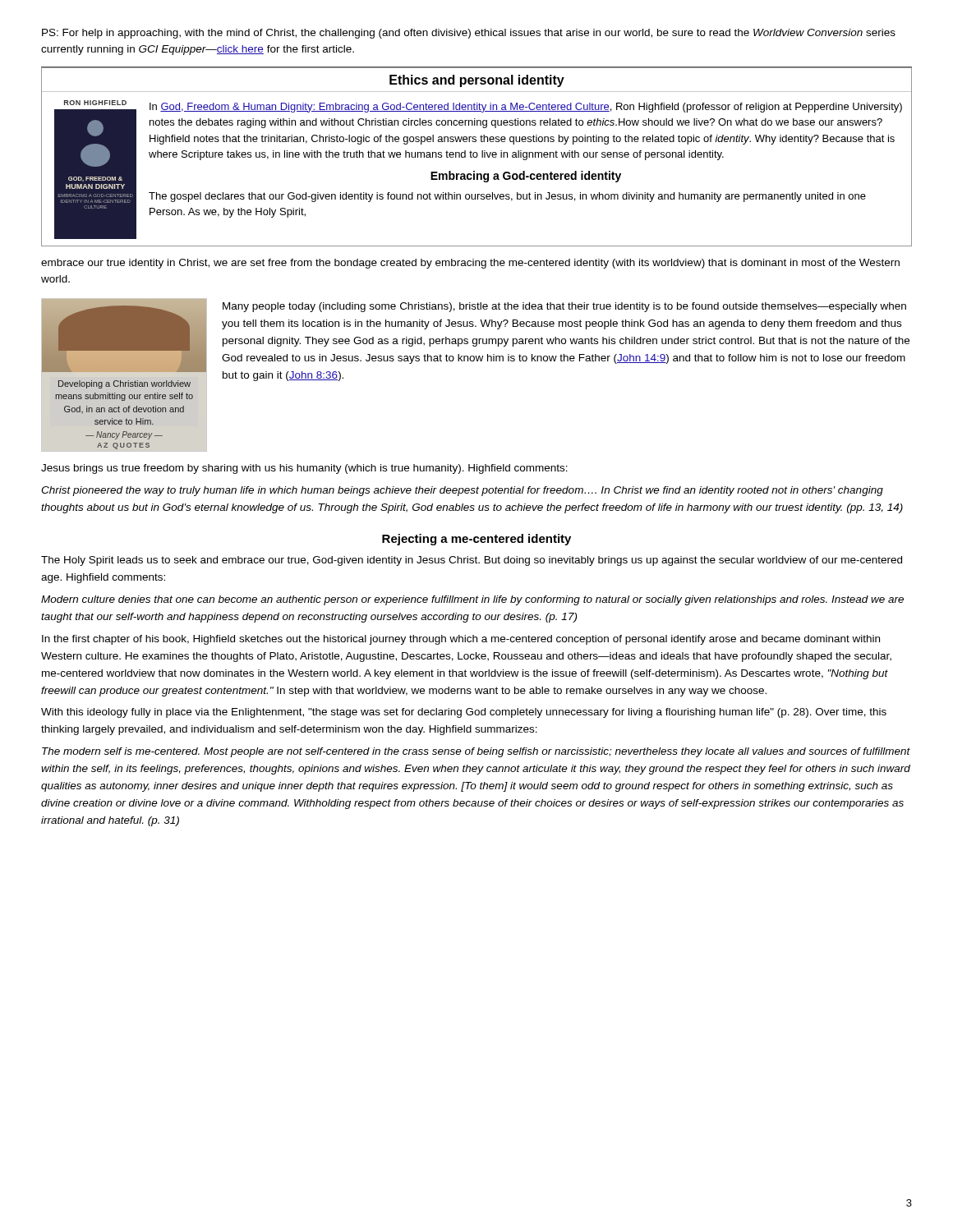The height and width of the screenshot is (1232, 953).
Task: Select the block starting "Jesus brings us true freedom by"
Action: click(x=305, y=468)
